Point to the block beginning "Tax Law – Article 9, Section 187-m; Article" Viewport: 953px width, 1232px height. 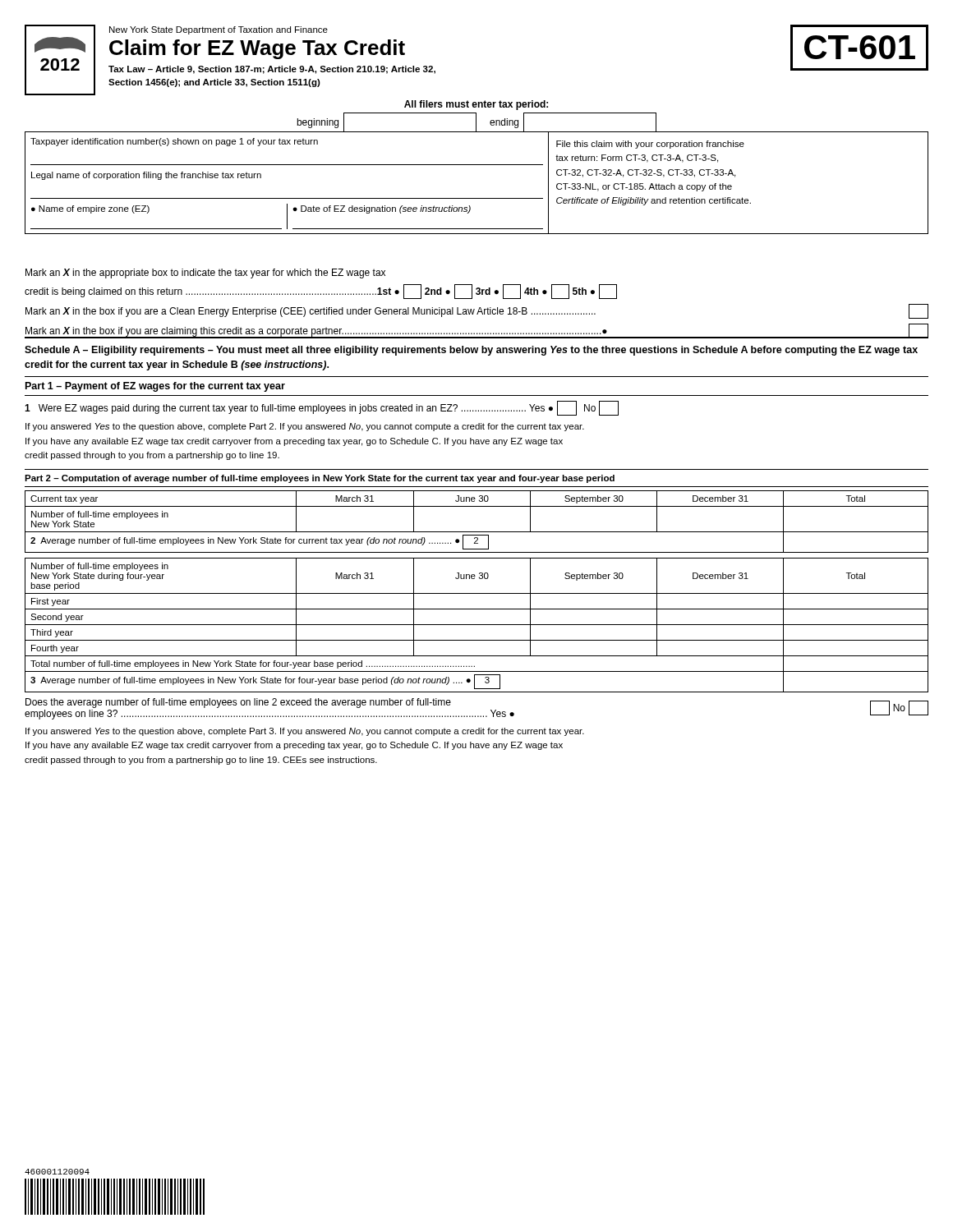pos(272,75)
